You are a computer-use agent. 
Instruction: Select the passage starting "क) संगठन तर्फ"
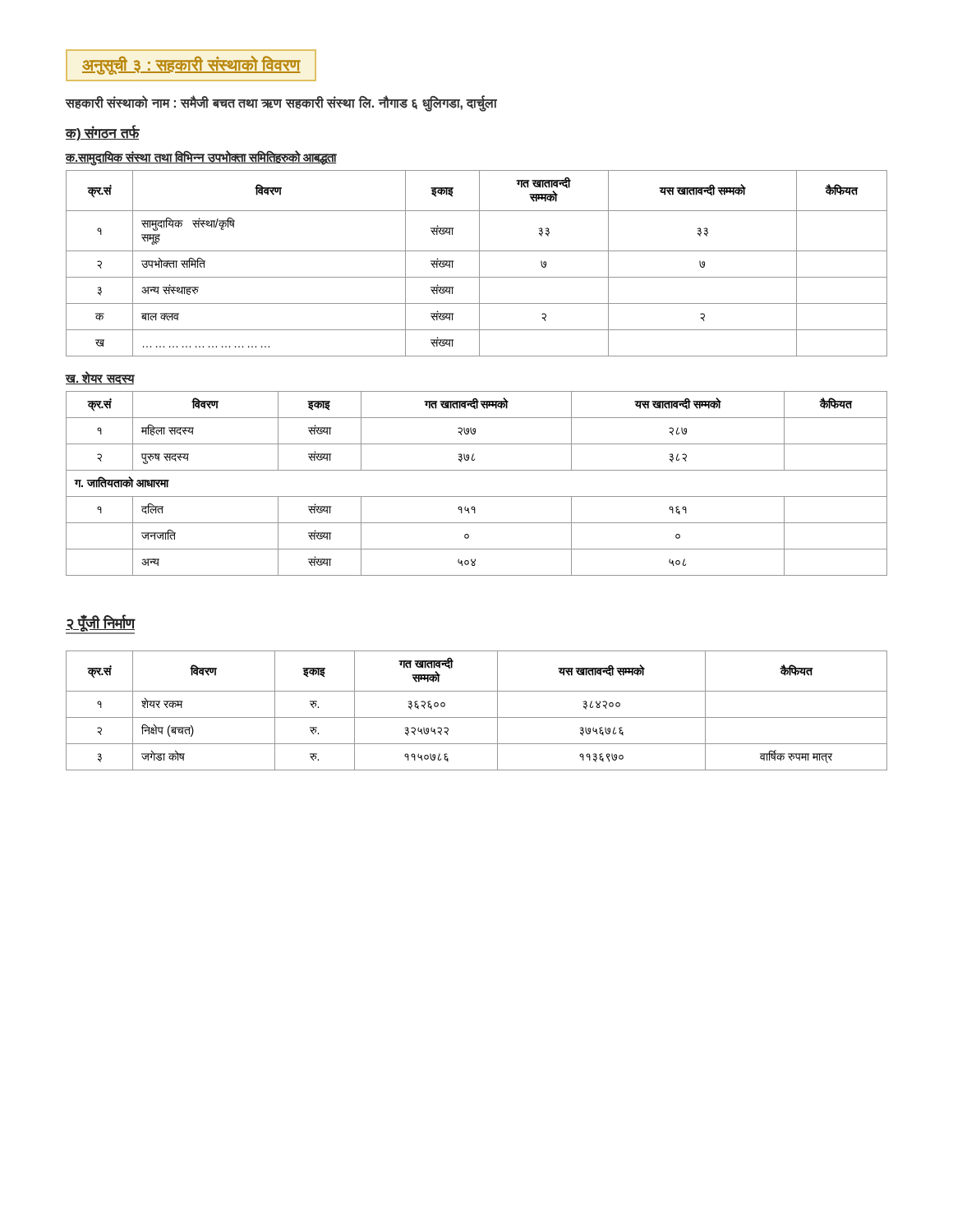click(x=102, y=133)
